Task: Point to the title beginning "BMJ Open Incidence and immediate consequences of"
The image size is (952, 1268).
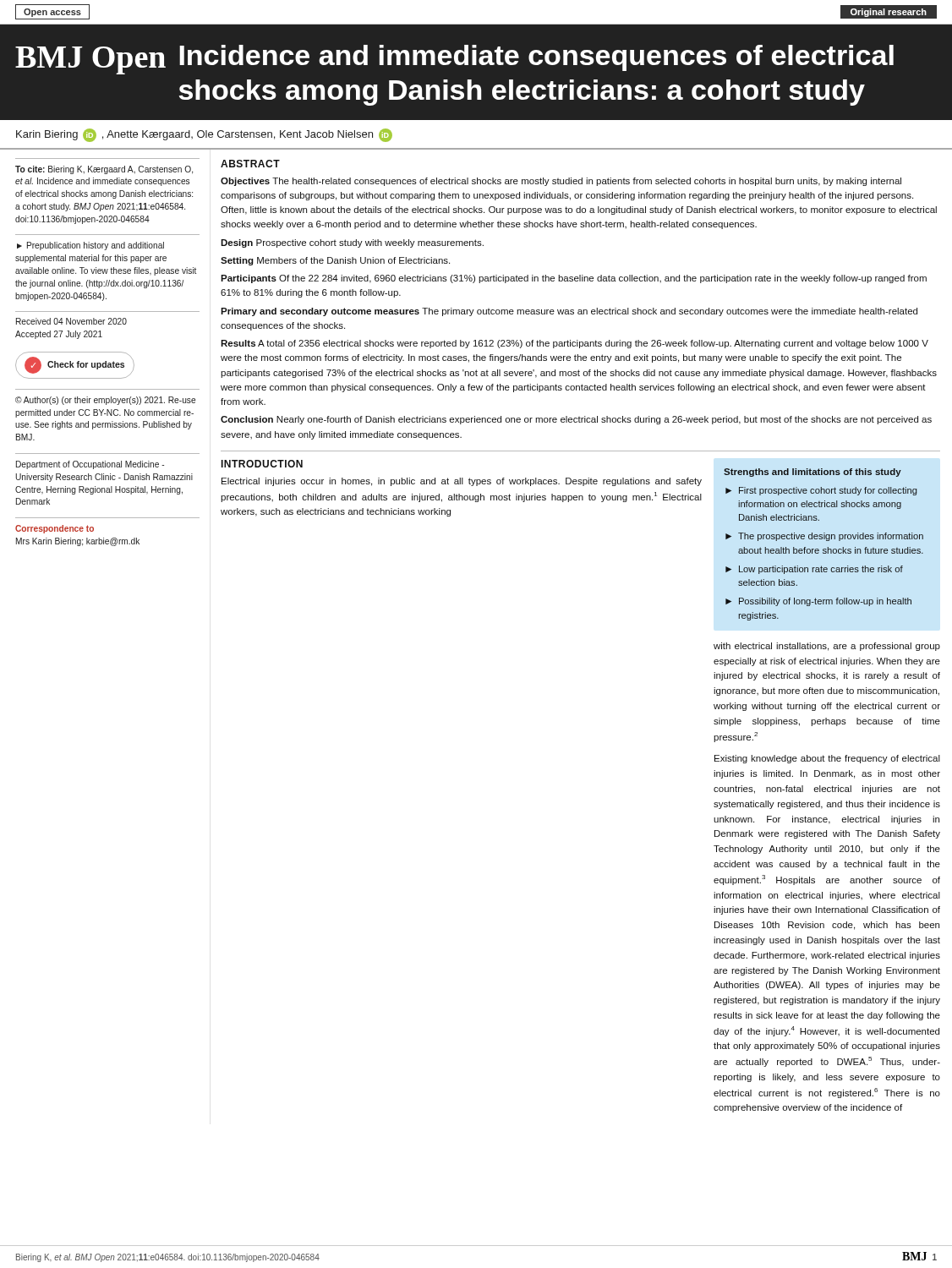Action: click(x=476, y=73)
